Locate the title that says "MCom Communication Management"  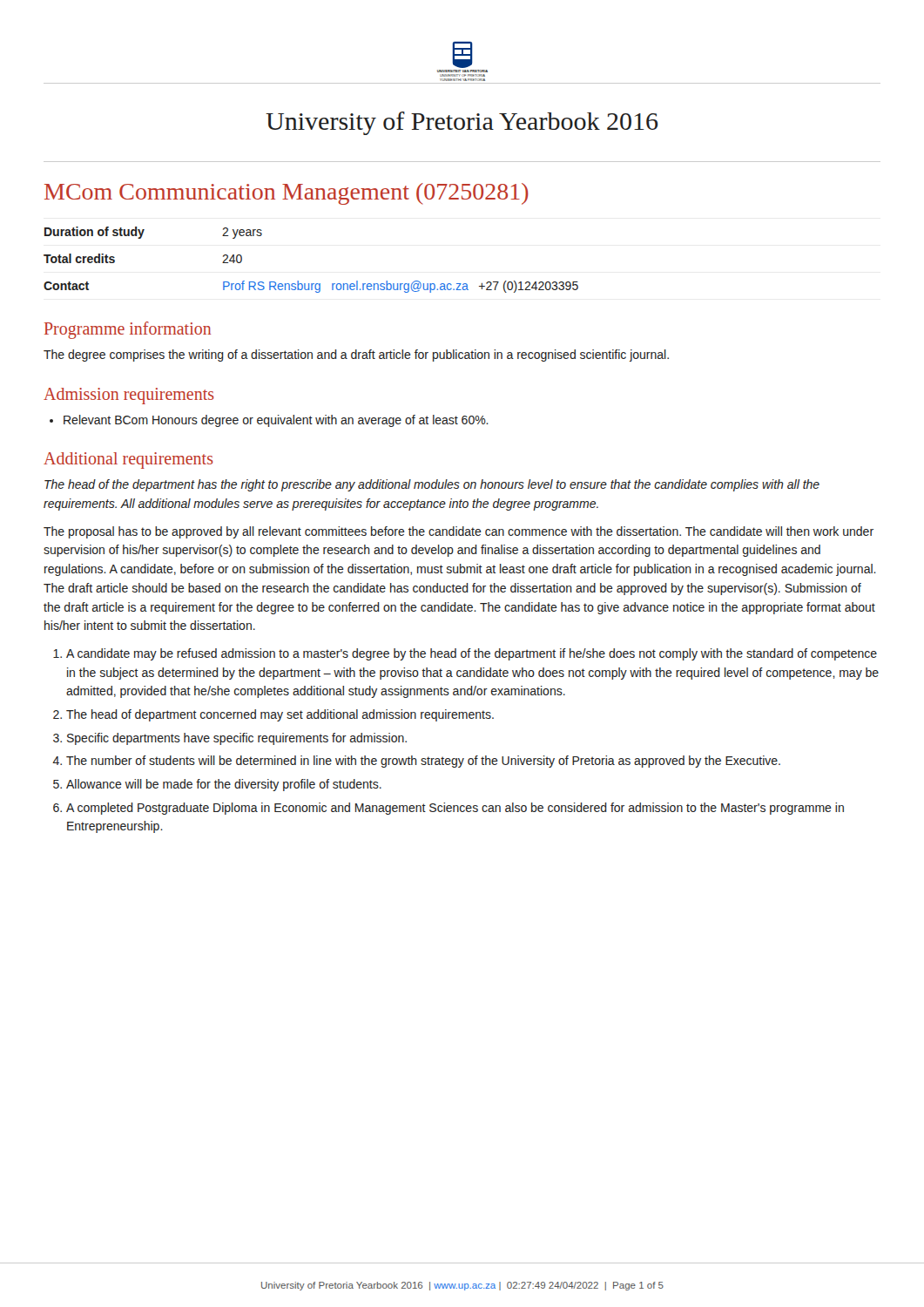pyautogui.click(x=462, y=188)
